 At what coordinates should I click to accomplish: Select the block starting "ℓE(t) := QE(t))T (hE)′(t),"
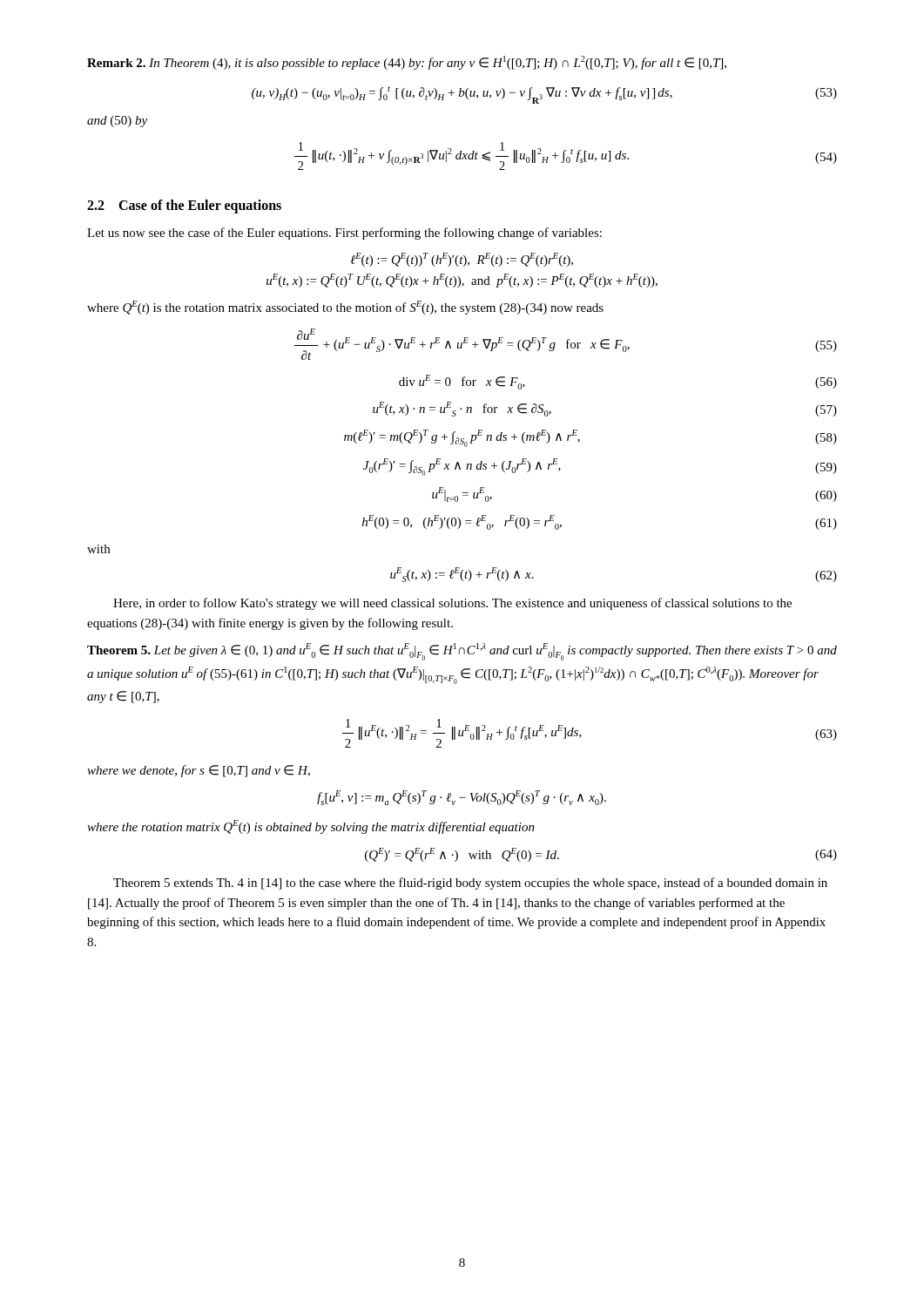click(x=462, y=270)
